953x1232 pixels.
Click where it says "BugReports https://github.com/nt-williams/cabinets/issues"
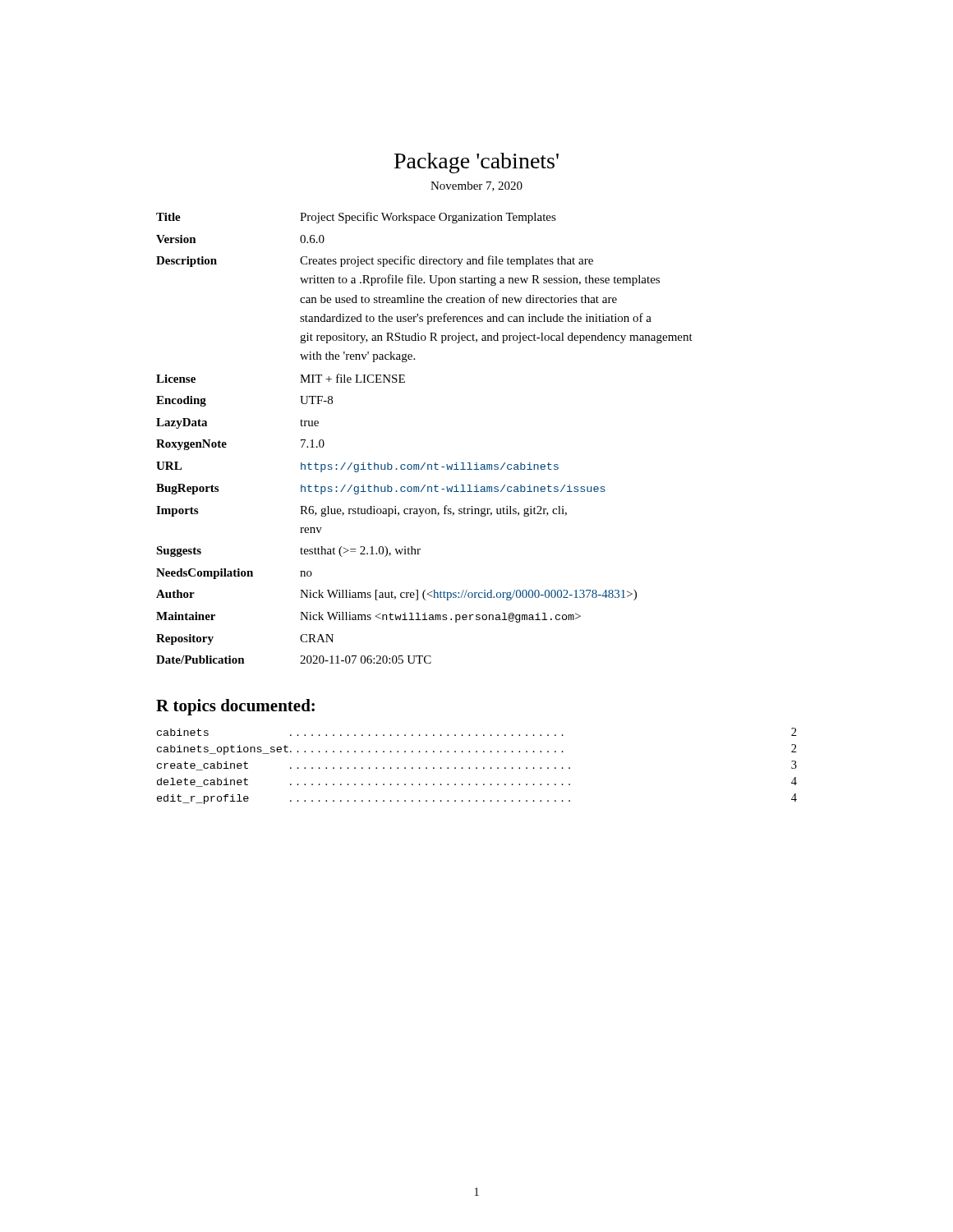(476, 488)
